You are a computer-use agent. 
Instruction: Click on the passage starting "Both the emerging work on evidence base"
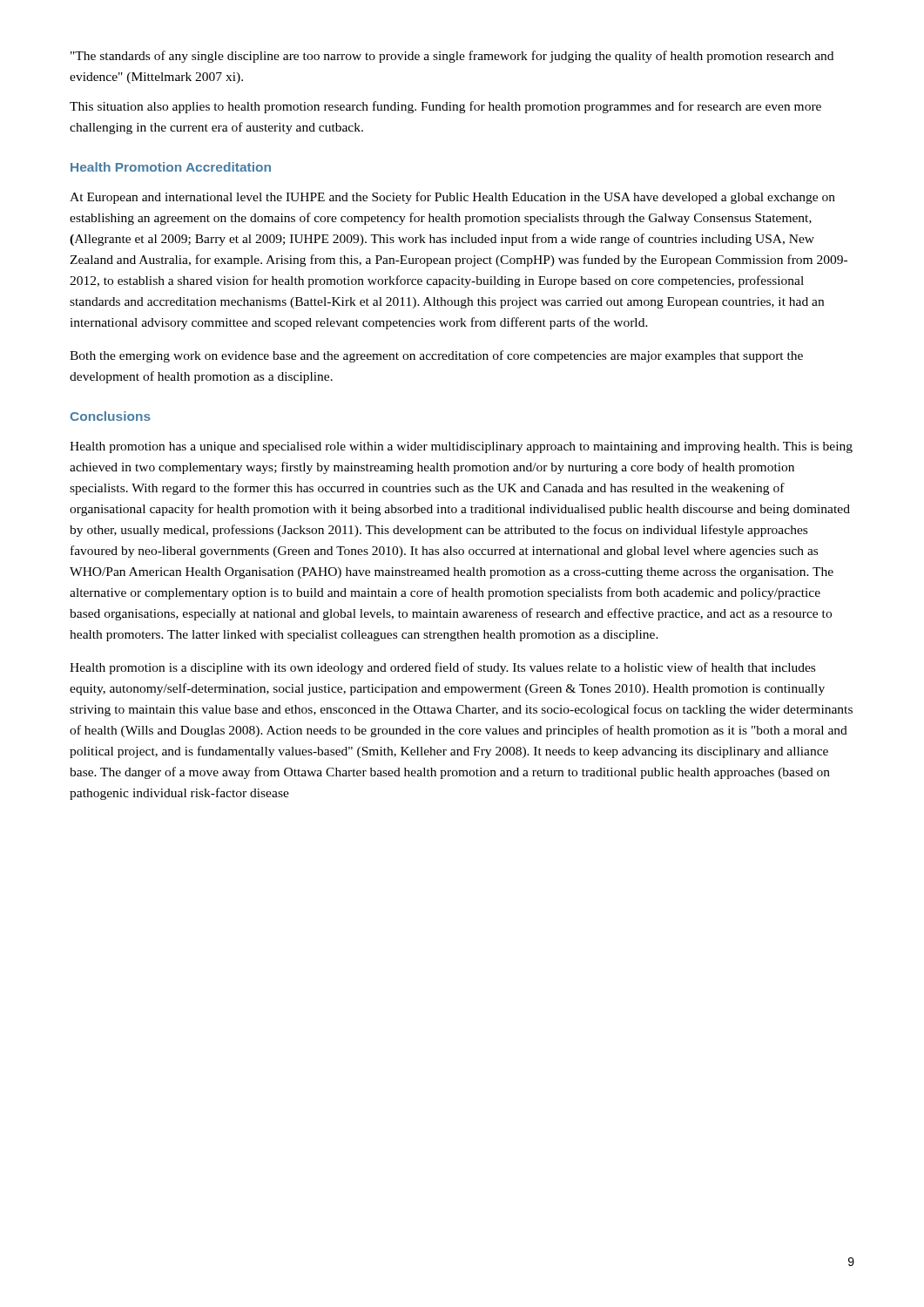tap(462, 366)
